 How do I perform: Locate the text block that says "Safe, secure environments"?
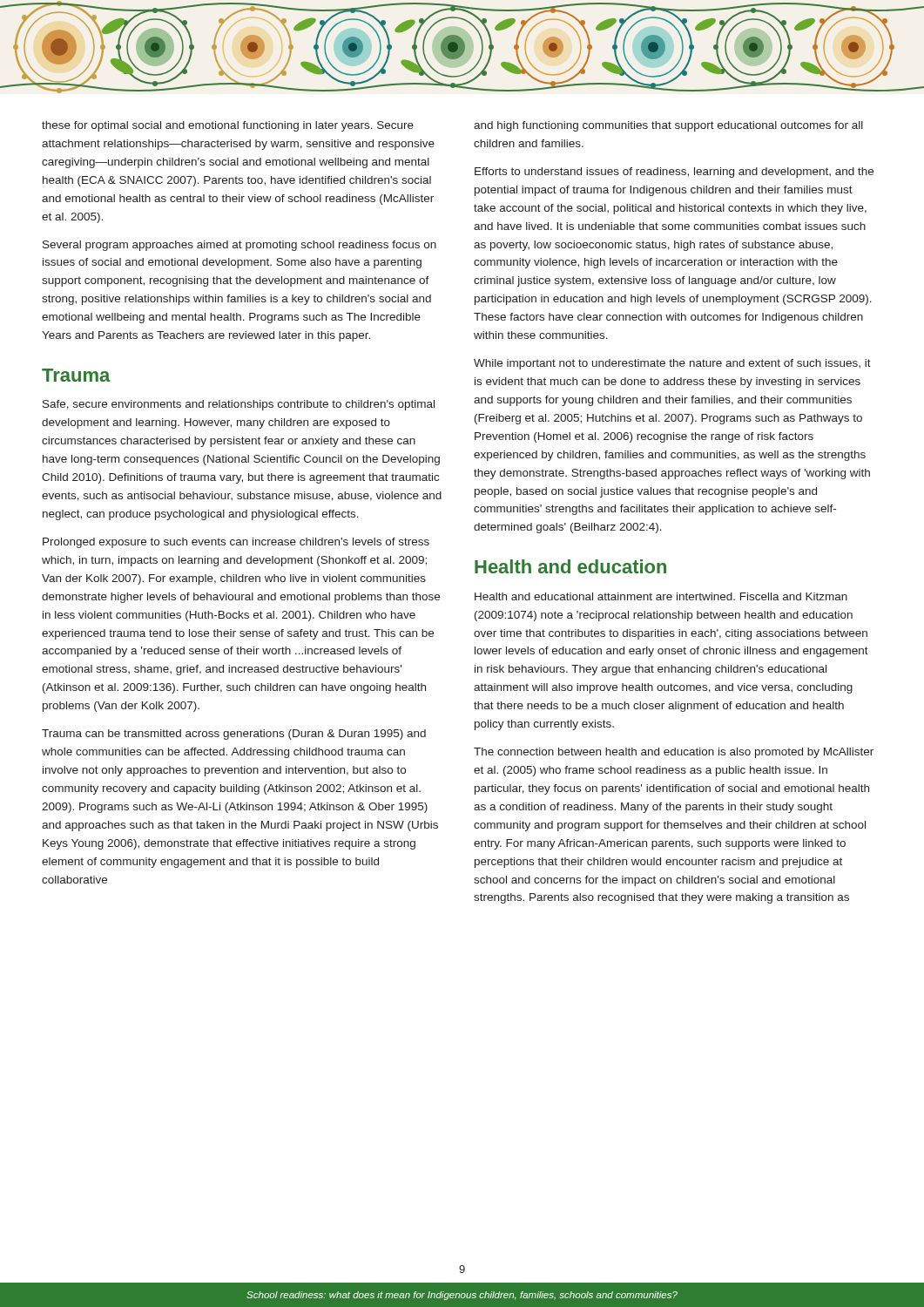click(242, 460)
